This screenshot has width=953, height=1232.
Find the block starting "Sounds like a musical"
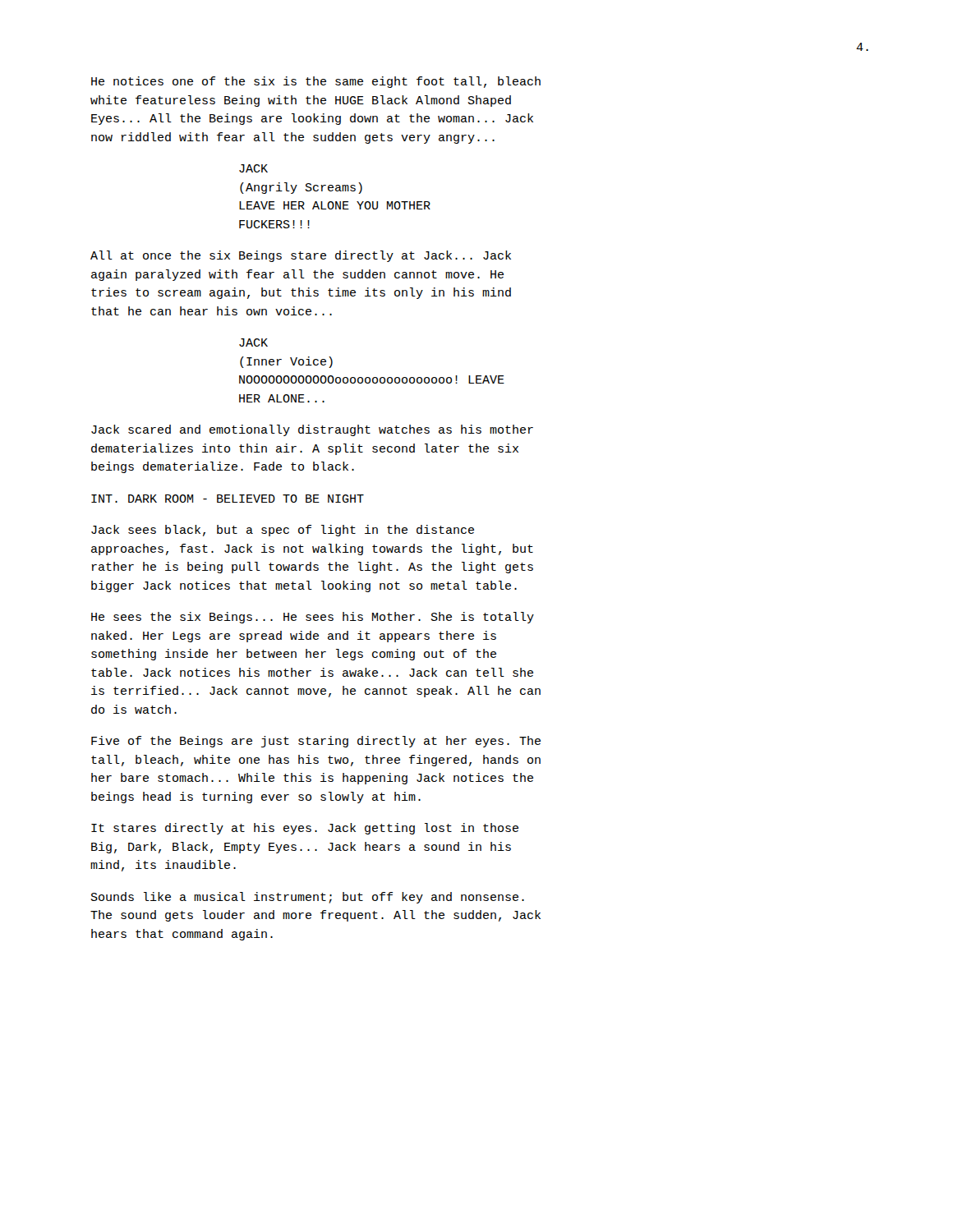tap(316, 916)
